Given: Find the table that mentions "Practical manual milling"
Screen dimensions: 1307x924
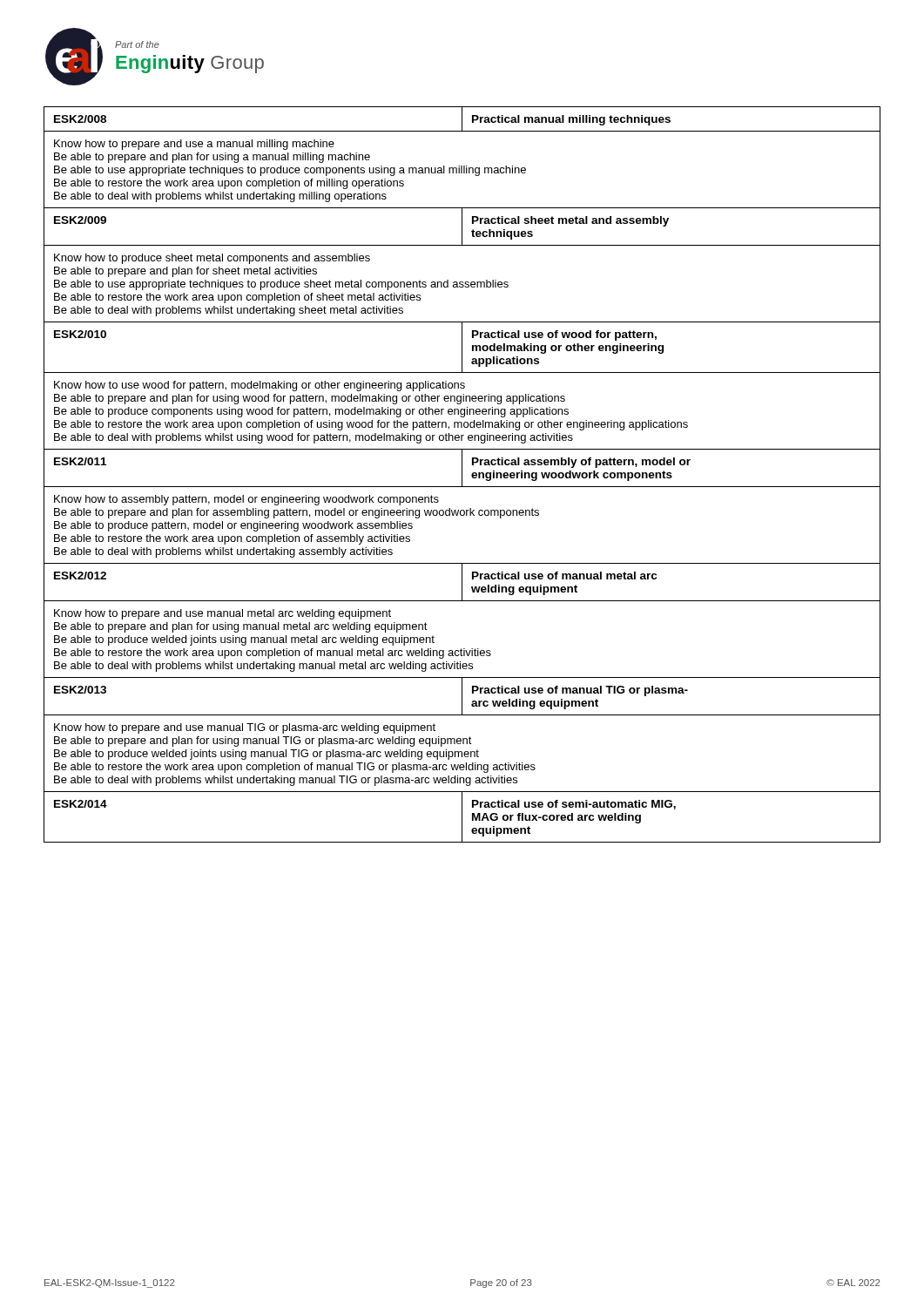Looking at the screenshot, I should coord(462,157).
